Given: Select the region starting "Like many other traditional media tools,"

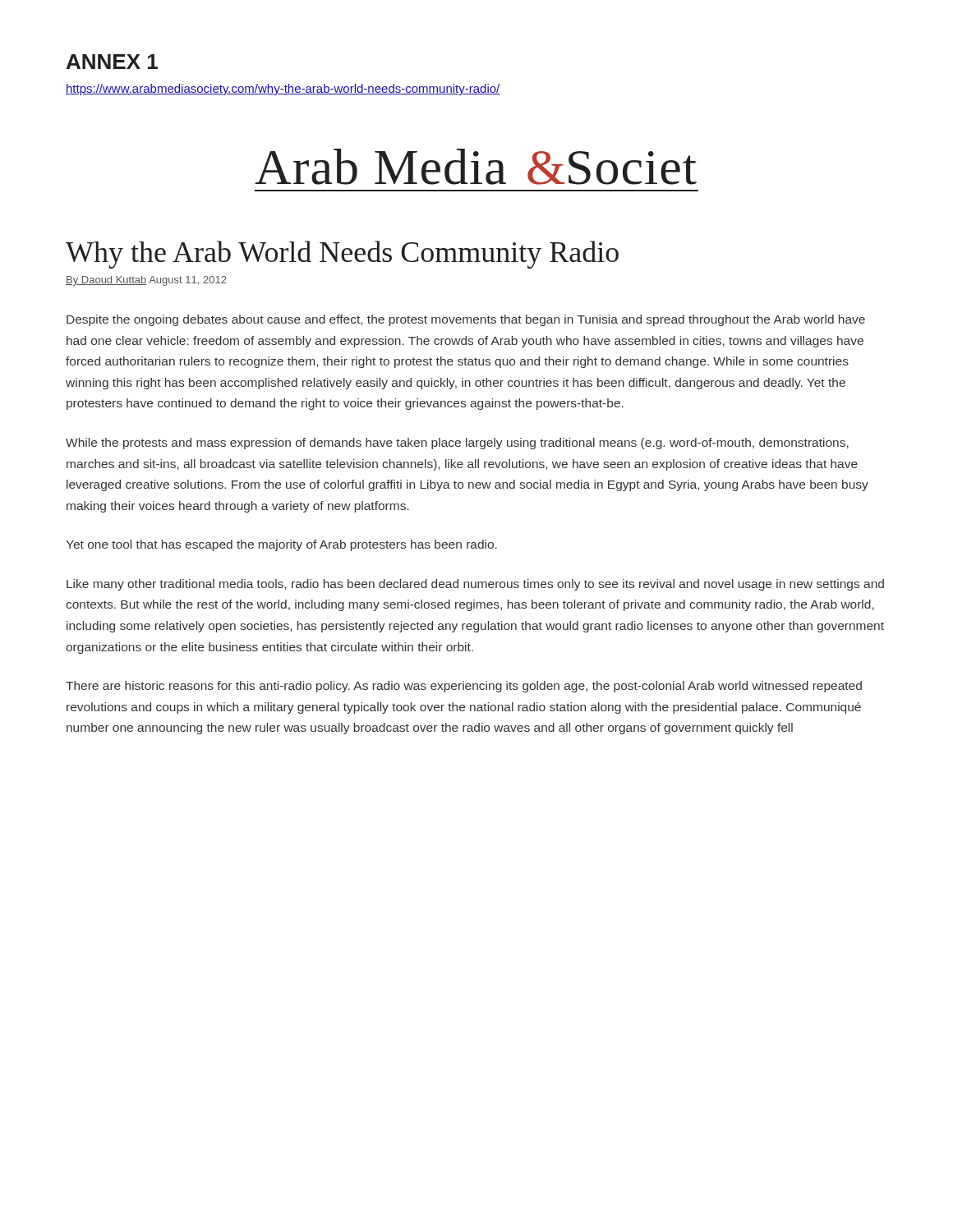Looking at the screenshot, I should point(475,615).
